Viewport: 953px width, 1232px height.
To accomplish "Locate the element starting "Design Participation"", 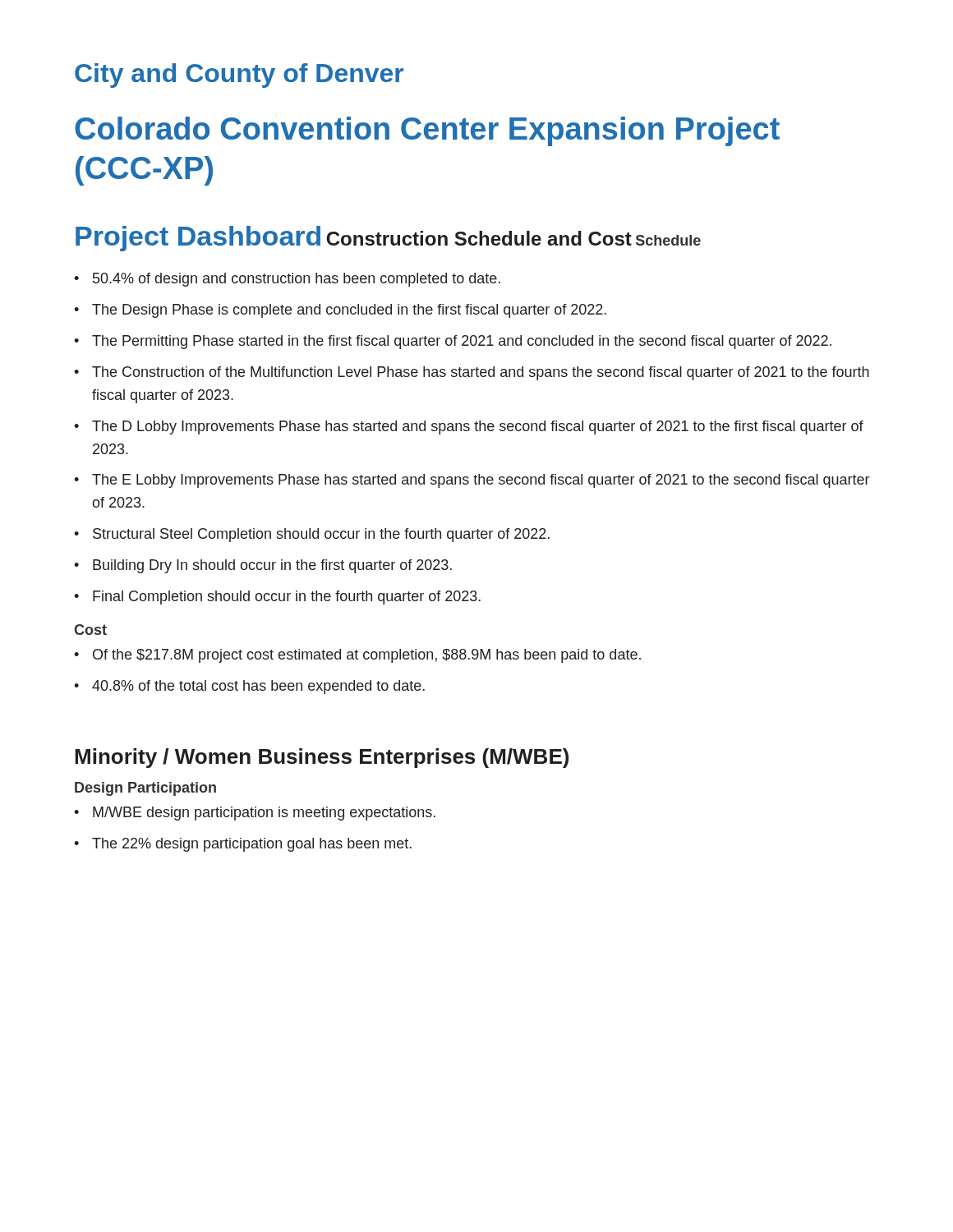I will pyautogui.click(x=145, y=787).
